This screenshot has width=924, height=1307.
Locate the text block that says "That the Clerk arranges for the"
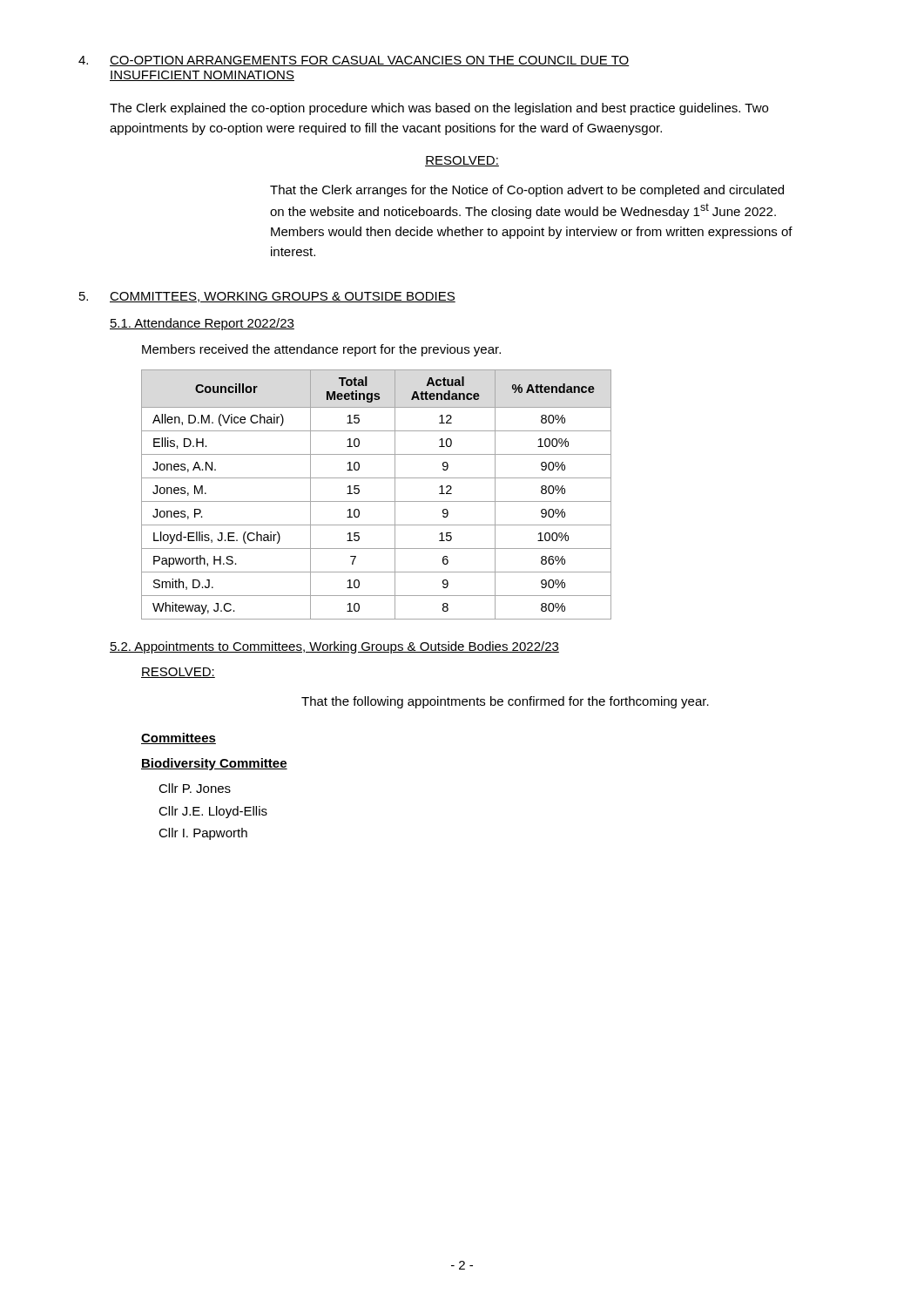pos(531,220)
